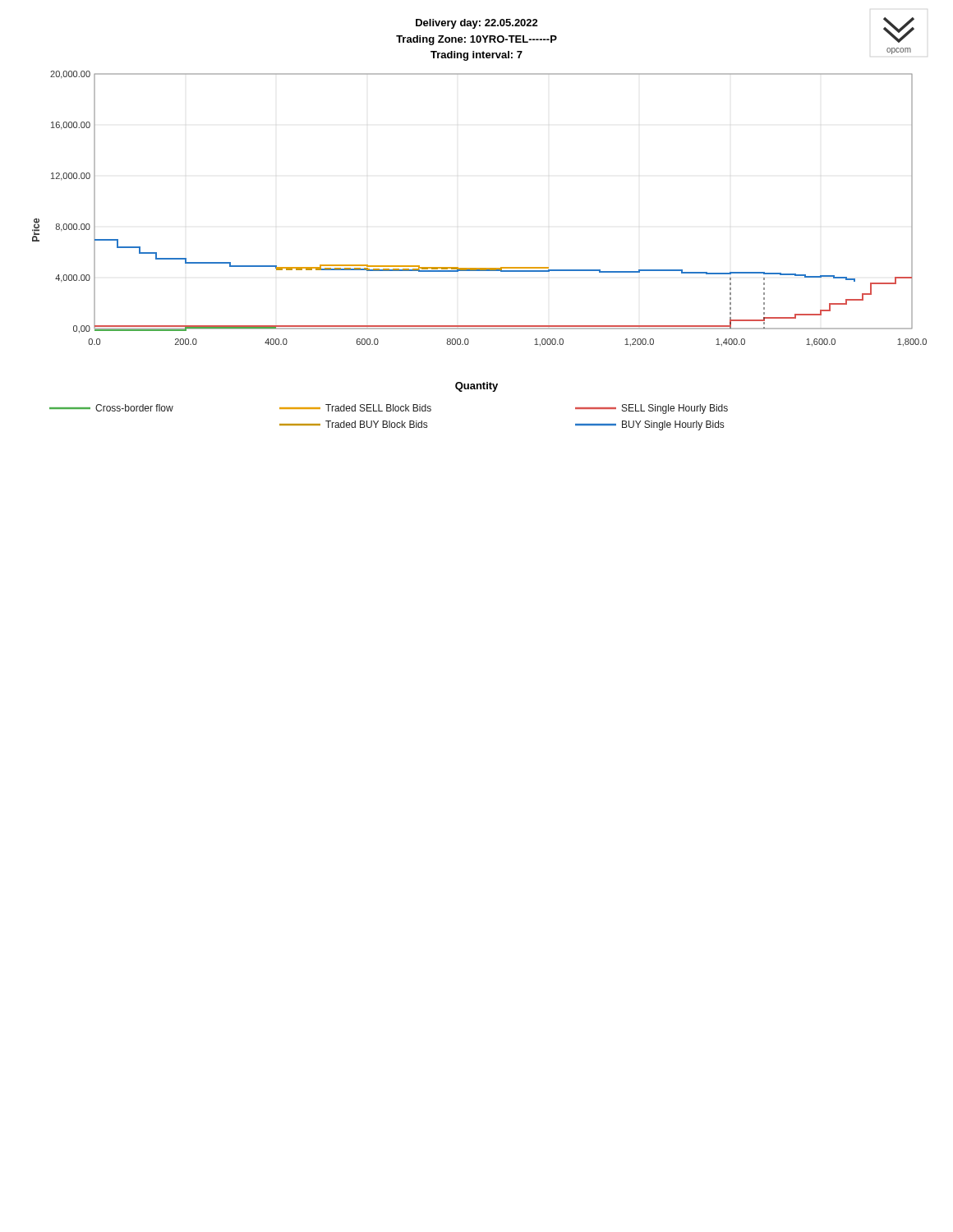Screen dimensions: 1232x953
Task: Click on the block starting "Cross-border flow"
Action: (x=111, y=408)
